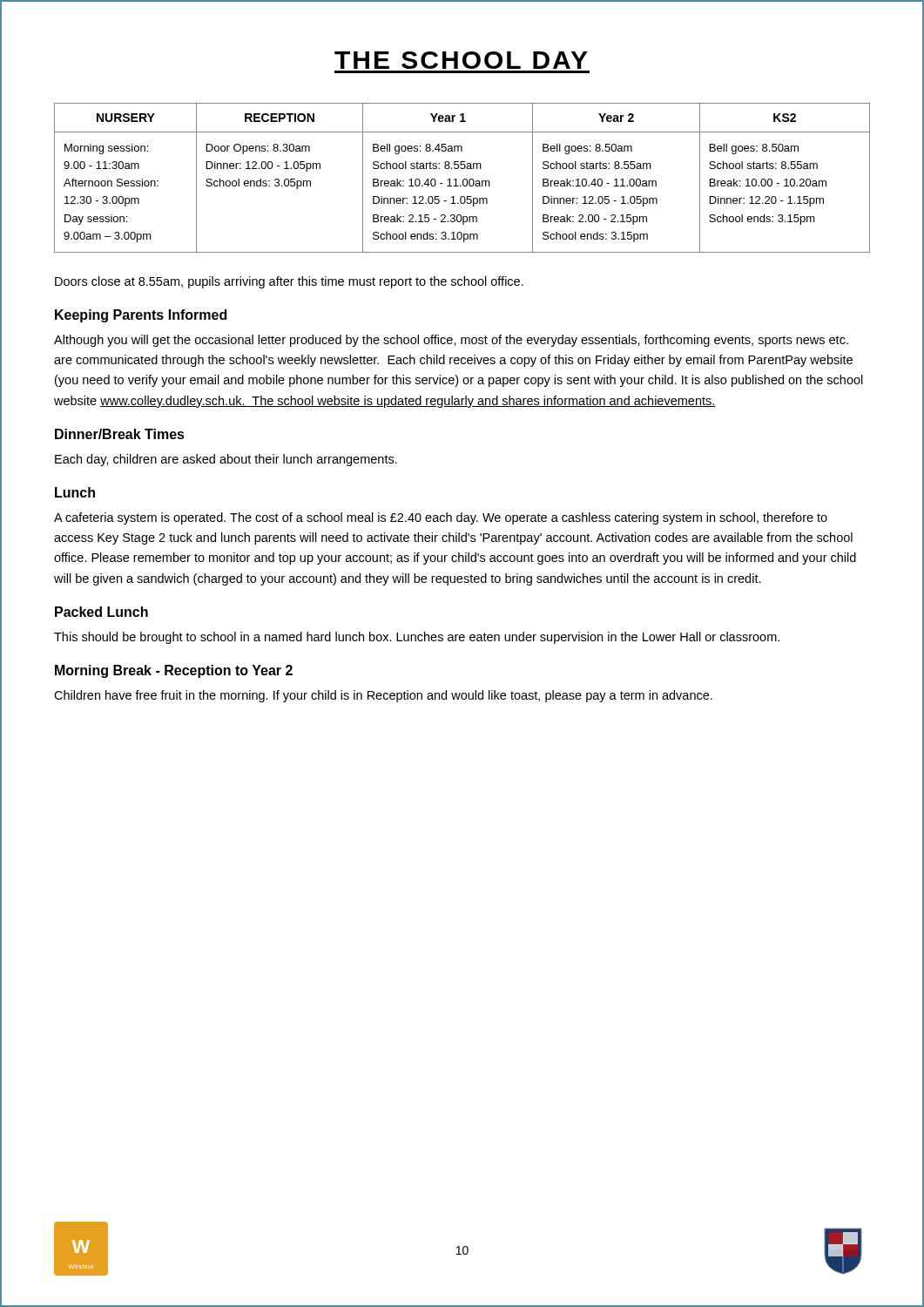Viewport: 924px width, 1307px height.
Task: Point to the passage starting "A cafeteria system is operated. The cost"
Action: tap(455, 548)
